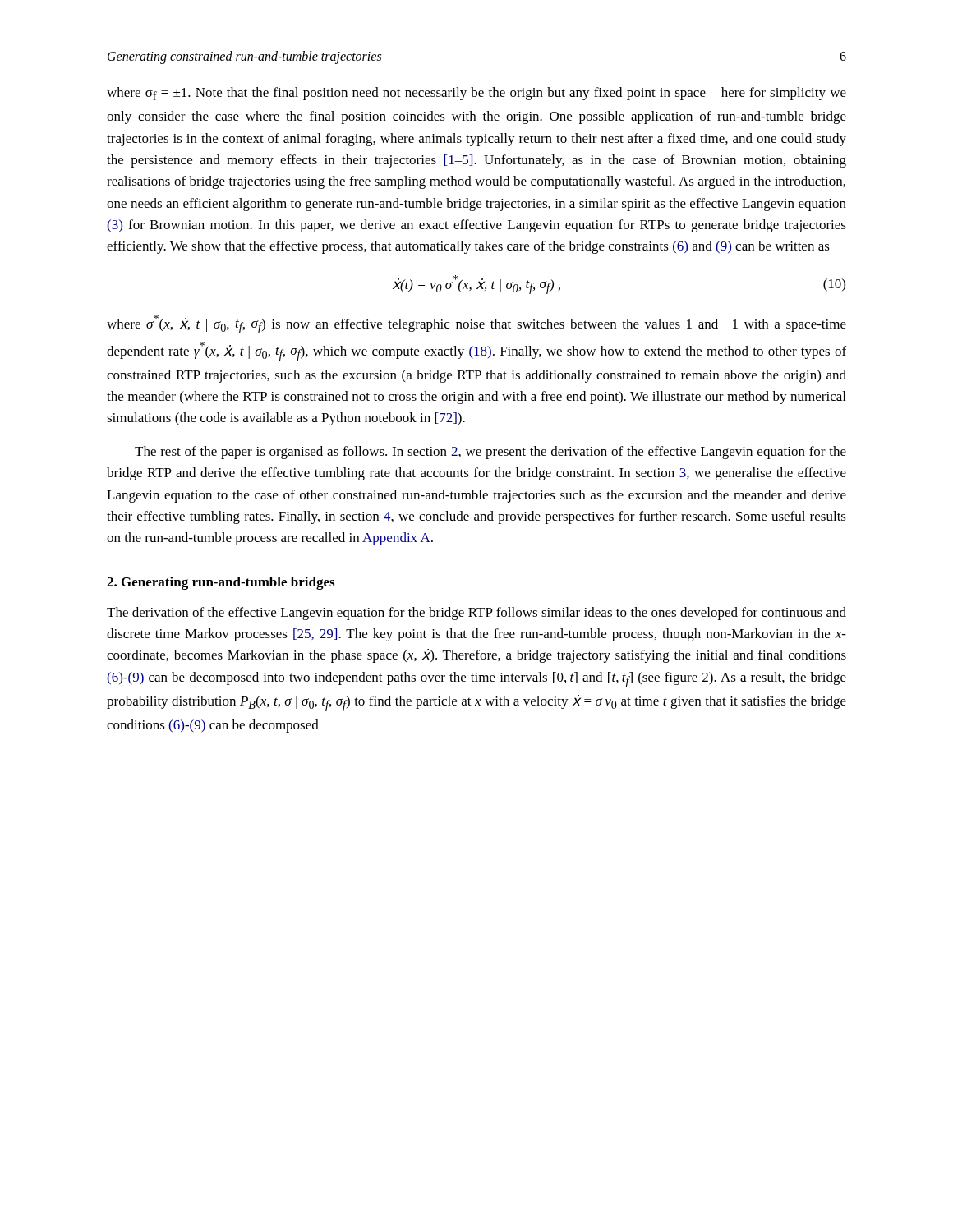Navigate to the text block starting "The derivation of the effective"
Screen dimensions: 1232x953
coord(476,669)
